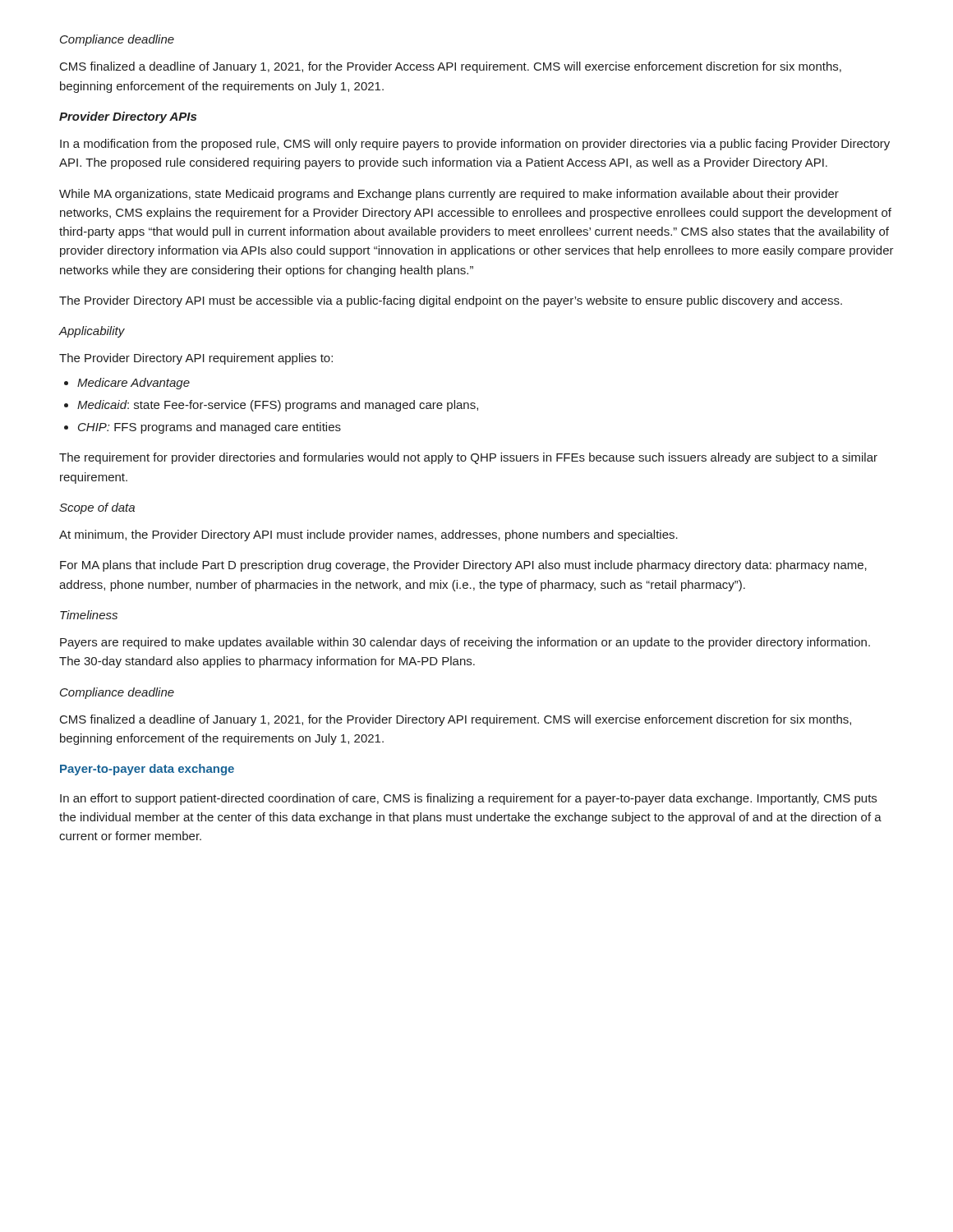The height and width of the screenshot is (1232, 953).
Task: Find the text block containing "For MA plans"
Action: (476, 574)
